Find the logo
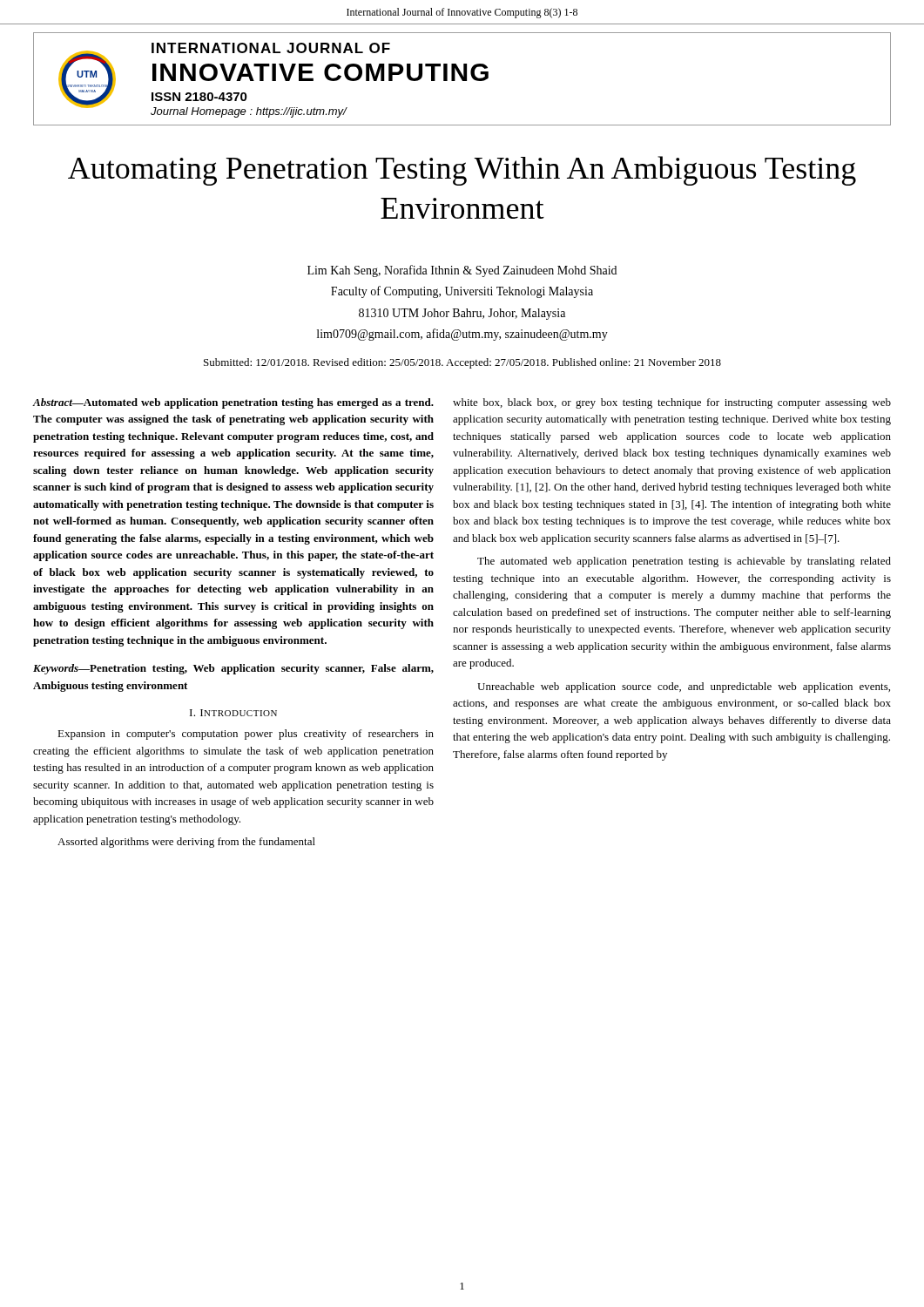The width and height of the screenshot is (924, 1307). [x=462, y=79]
